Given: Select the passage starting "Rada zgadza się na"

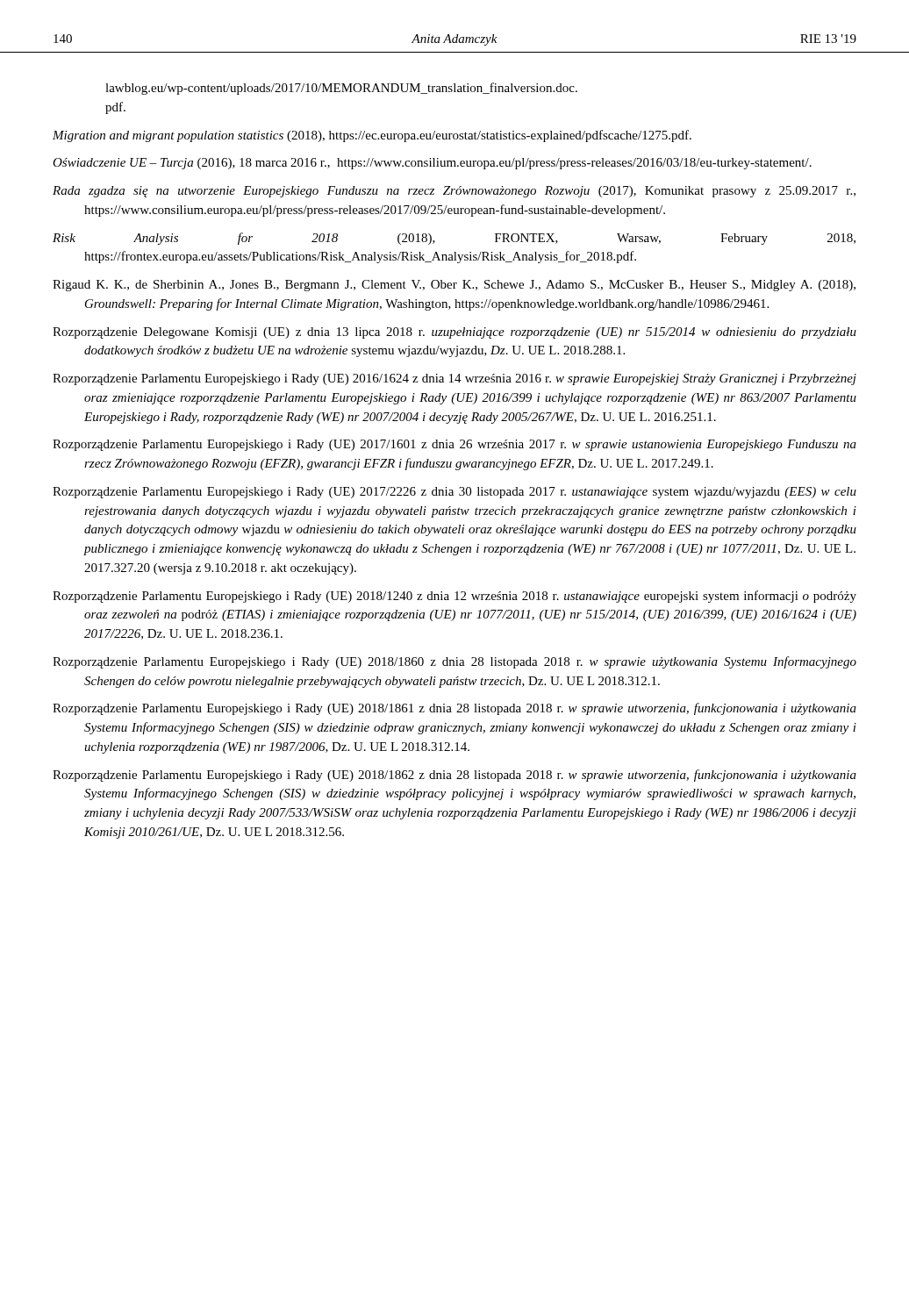Looking at the screenshot, I should click(x=454, y=200).
